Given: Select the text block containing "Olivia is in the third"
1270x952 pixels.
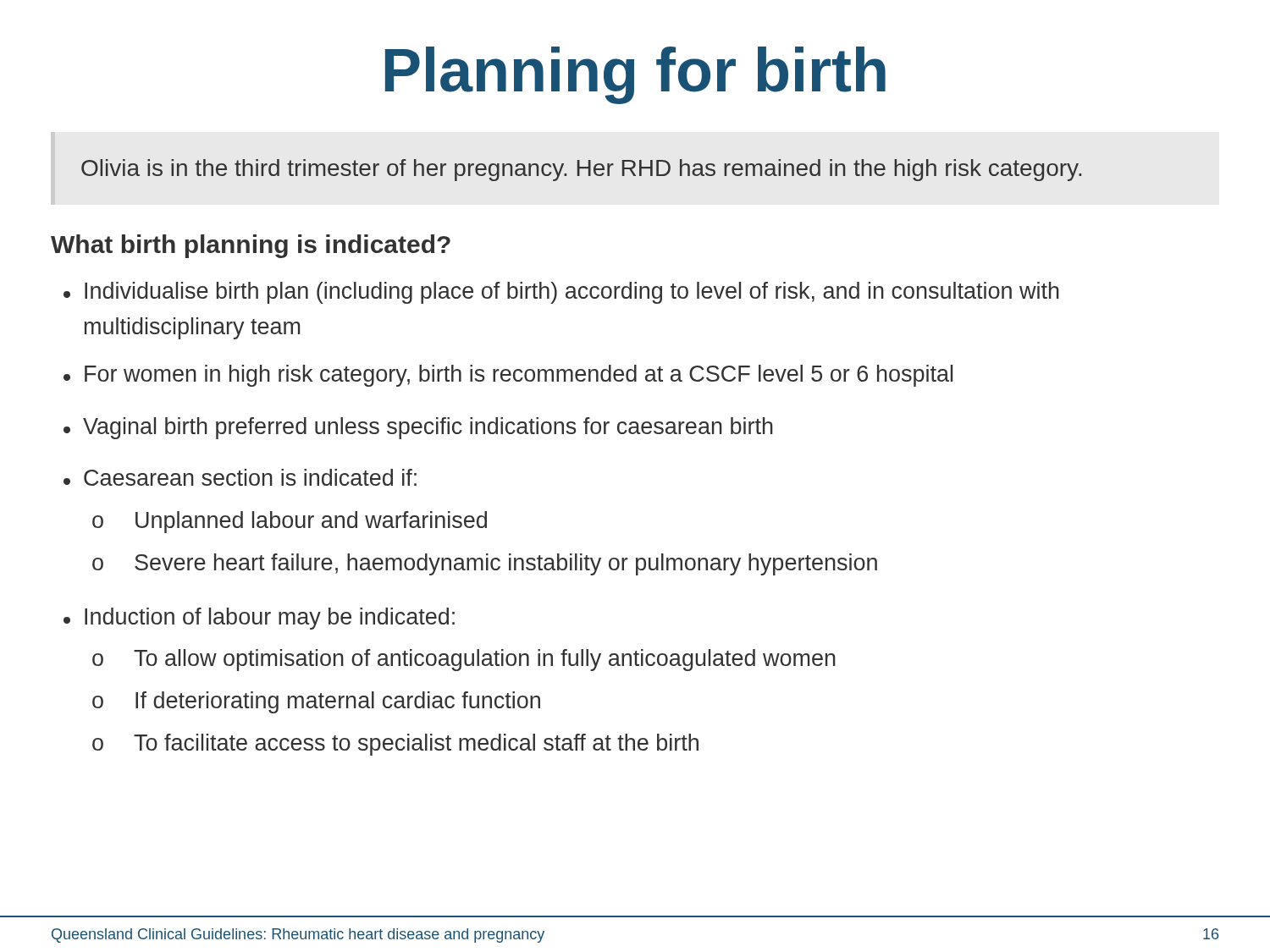Looking at the screenshot, I should (x=582, y=168).
